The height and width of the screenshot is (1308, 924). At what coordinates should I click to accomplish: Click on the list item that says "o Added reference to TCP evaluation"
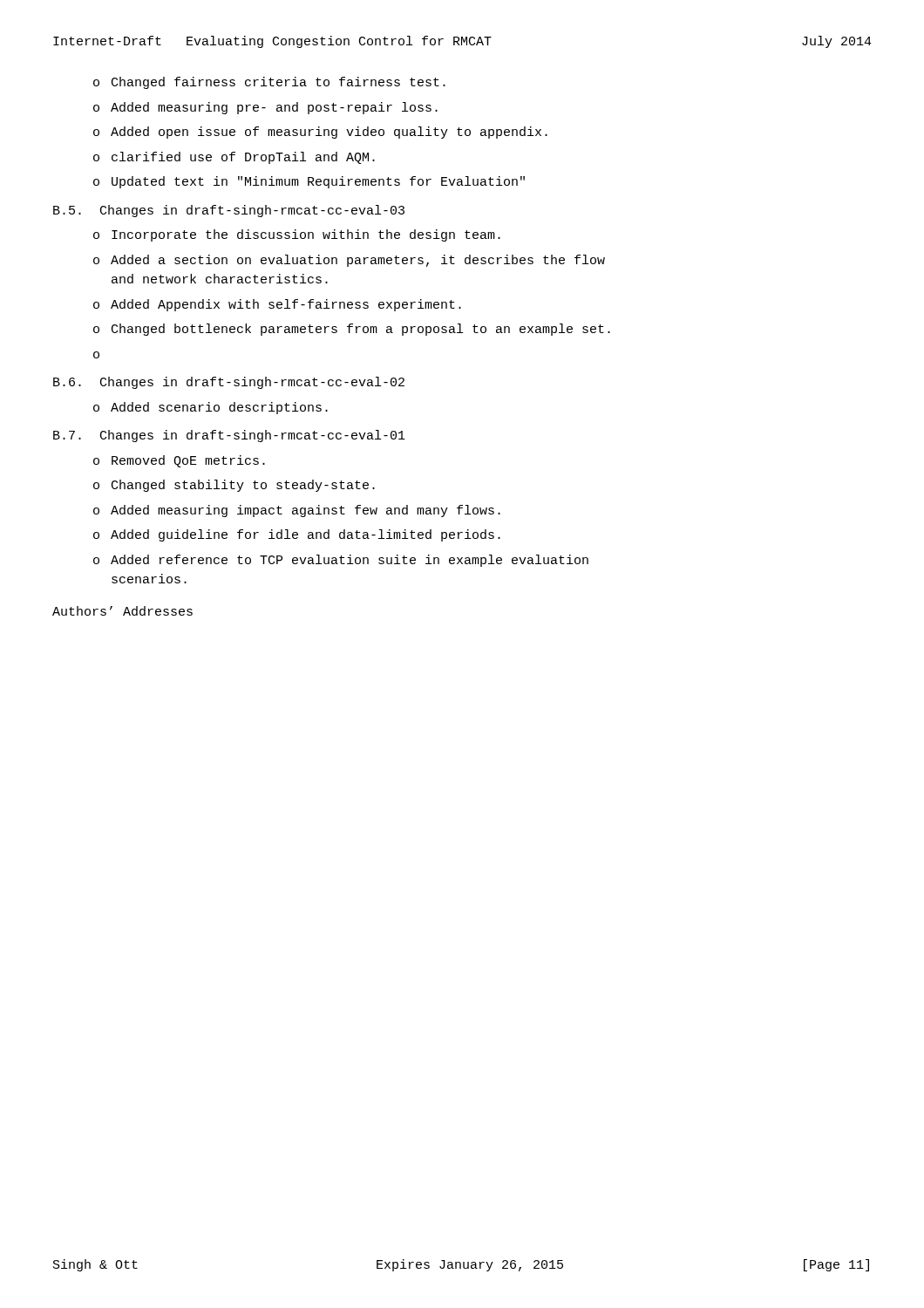click(462, 571)
